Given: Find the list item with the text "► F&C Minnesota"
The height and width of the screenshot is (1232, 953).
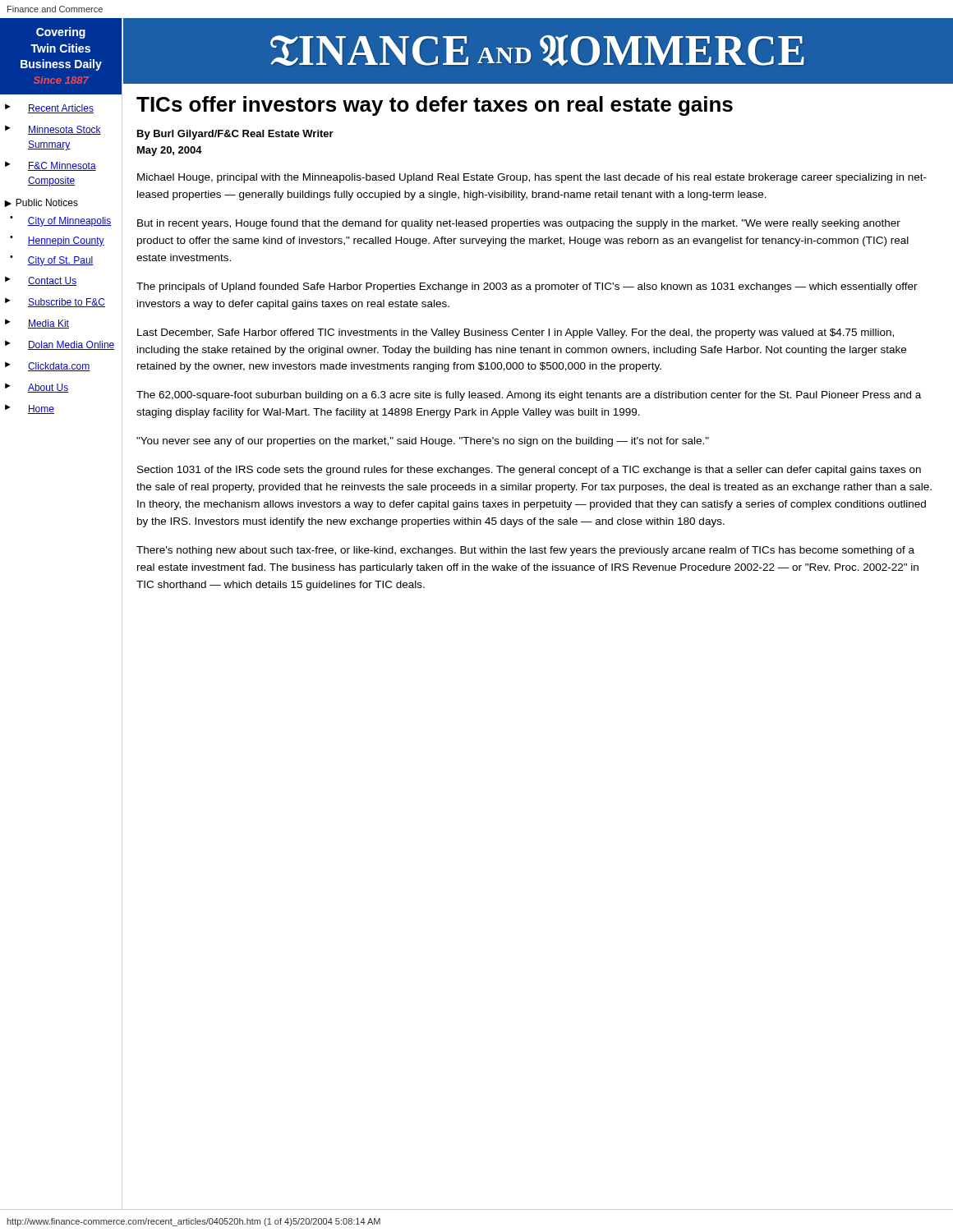Looking at the screenshot, I should click(x=62, y=173).
